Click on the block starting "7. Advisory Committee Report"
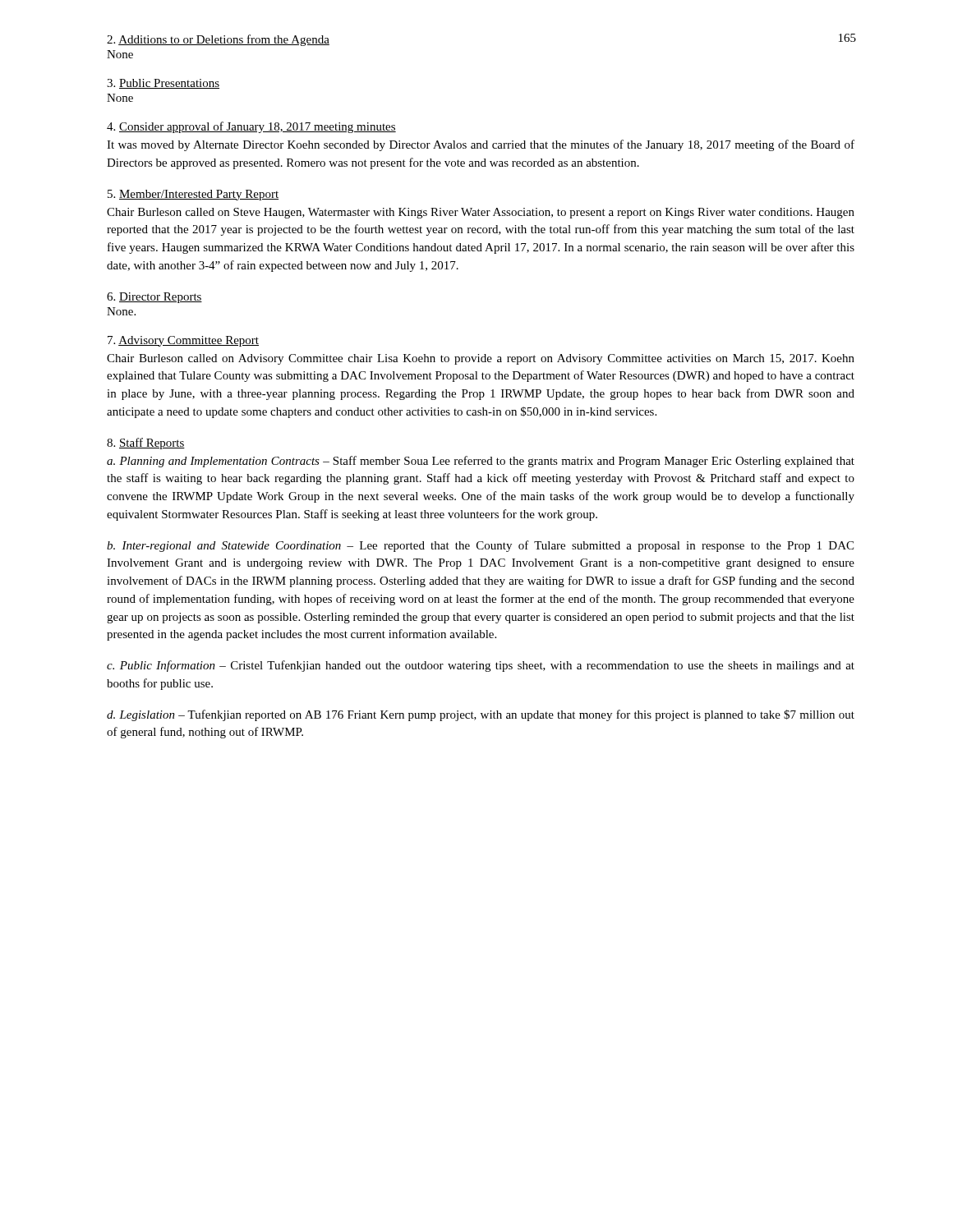Screen dimensions: 1232x953 183,340
